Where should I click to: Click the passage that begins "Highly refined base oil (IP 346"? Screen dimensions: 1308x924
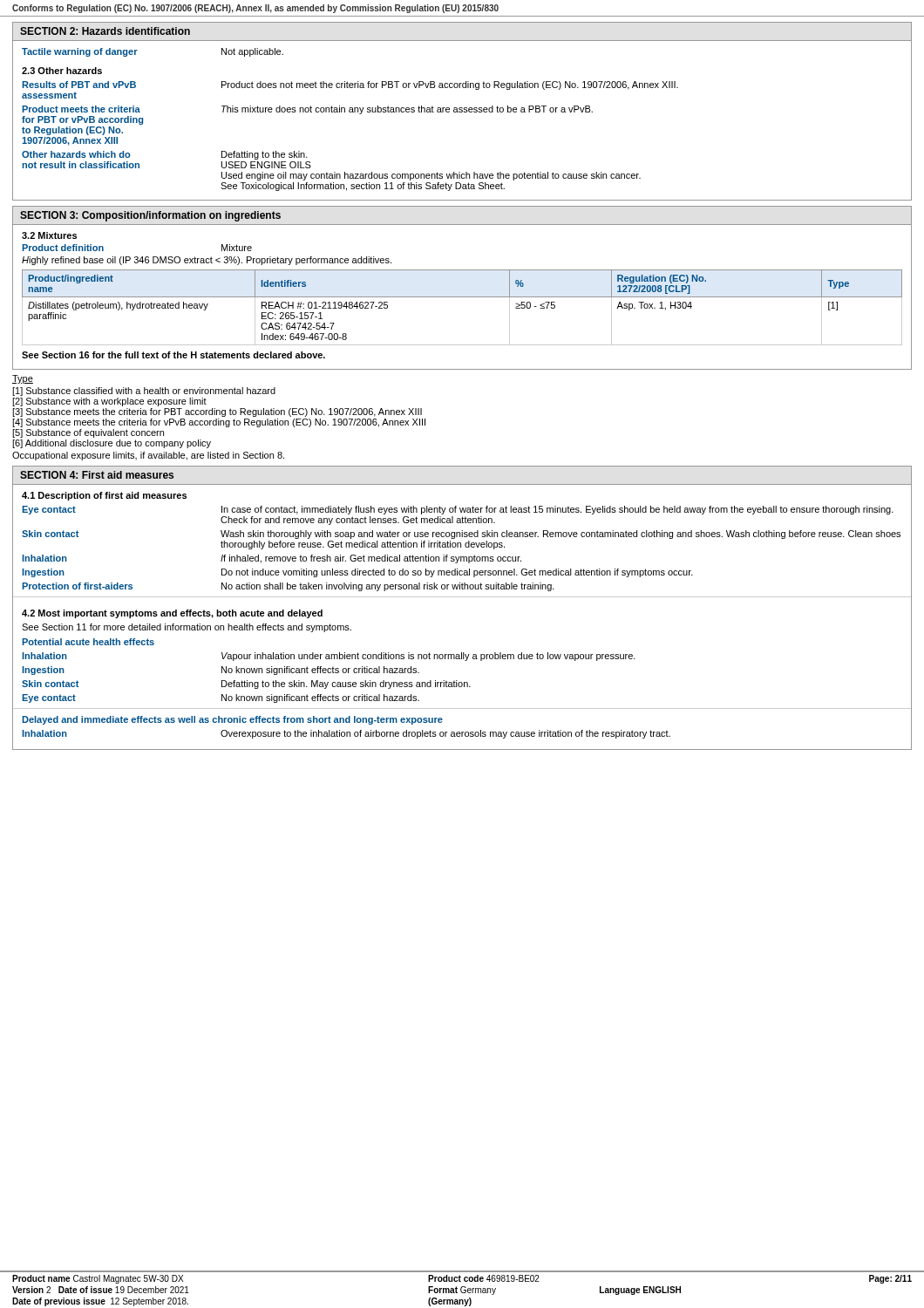coord(207,260)
